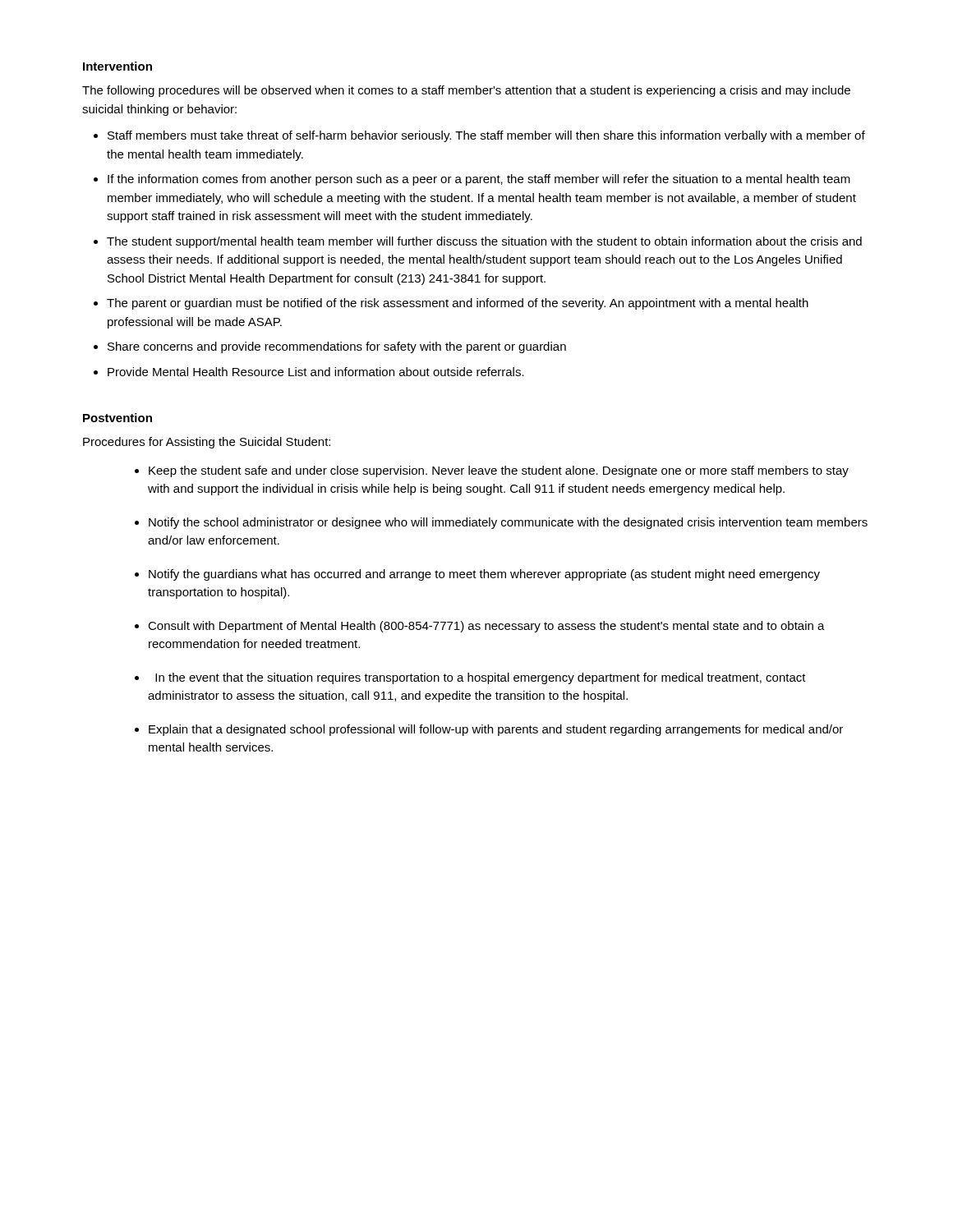Viewport: 953px width, 1232px height.
Task: Locate the block of text that opens with "Notify the school administrator or"
Action: pos(508,531)
